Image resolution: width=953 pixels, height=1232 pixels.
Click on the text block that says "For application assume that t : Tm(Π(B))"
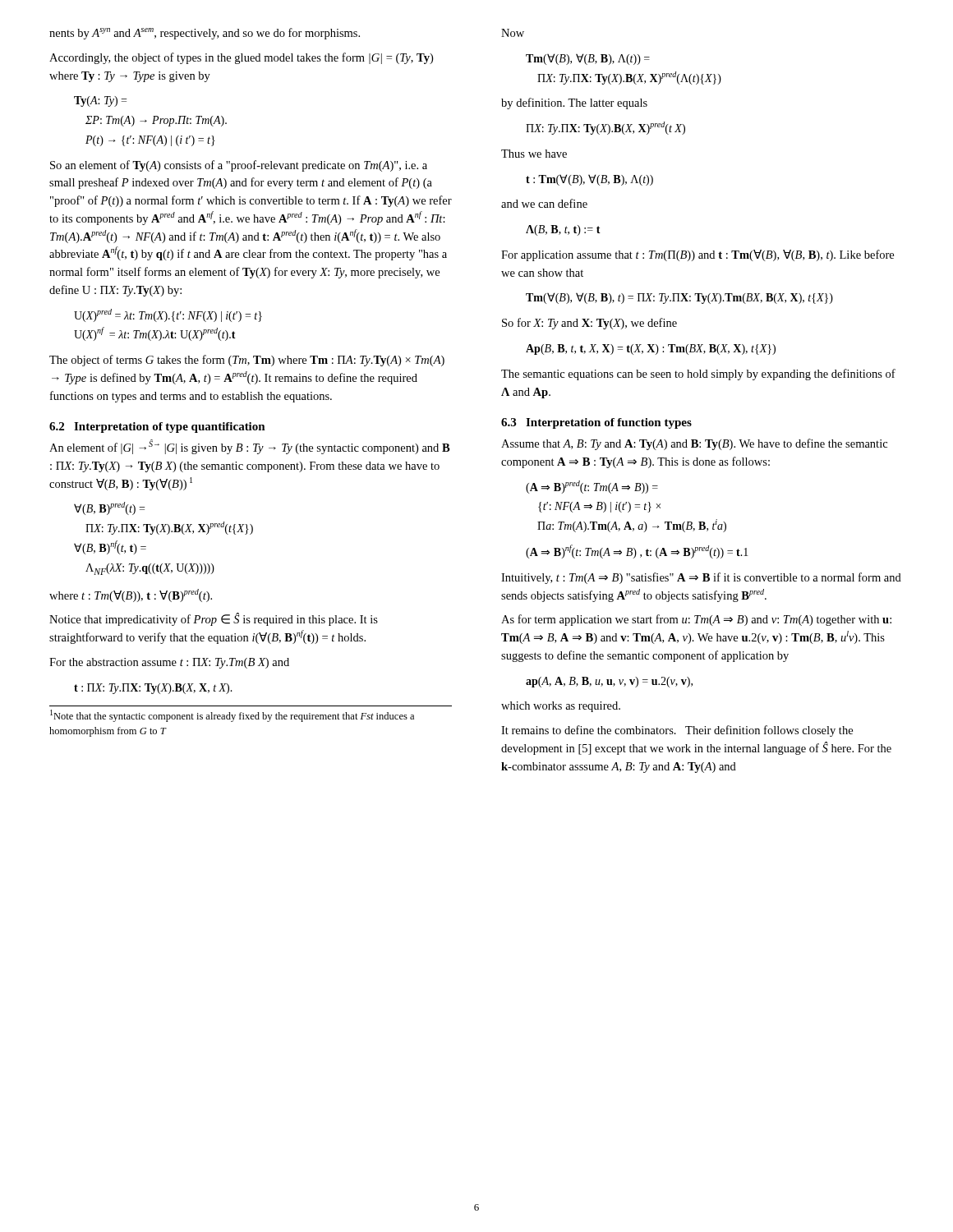tap(698, 264)
